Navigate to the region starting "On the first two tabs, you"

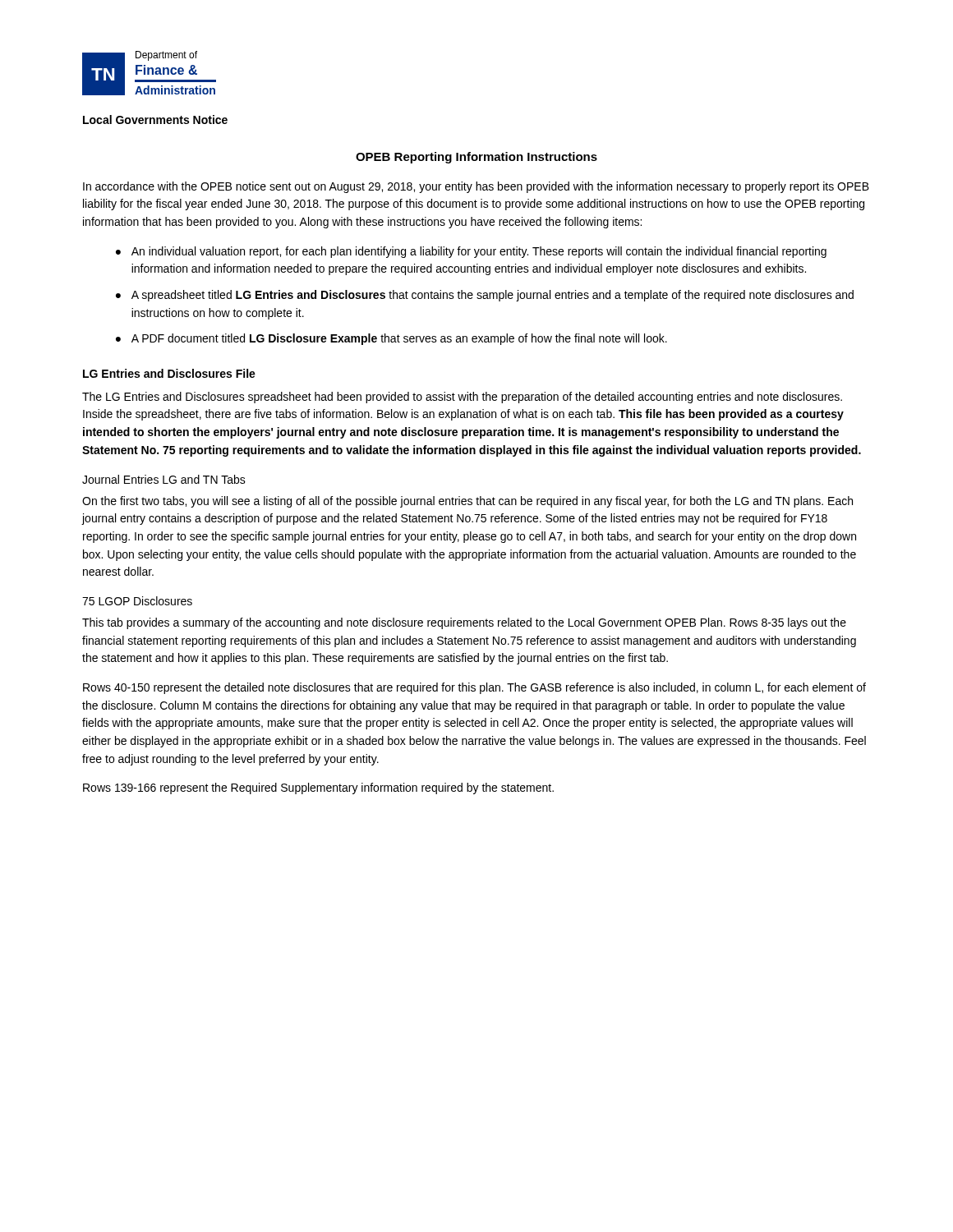tap(469, 536)
